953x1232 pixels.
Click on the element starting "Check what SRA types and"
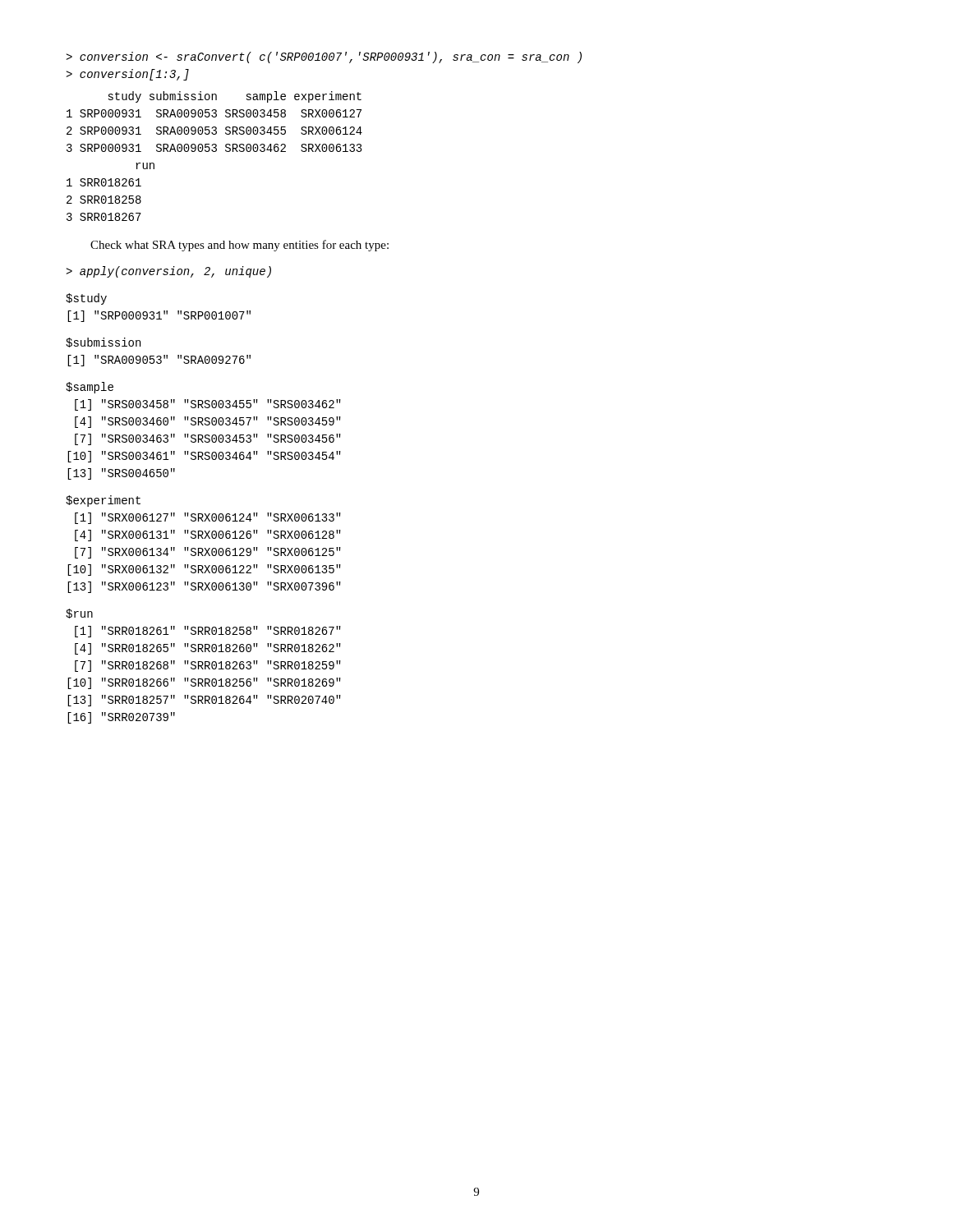pos(240,245)
